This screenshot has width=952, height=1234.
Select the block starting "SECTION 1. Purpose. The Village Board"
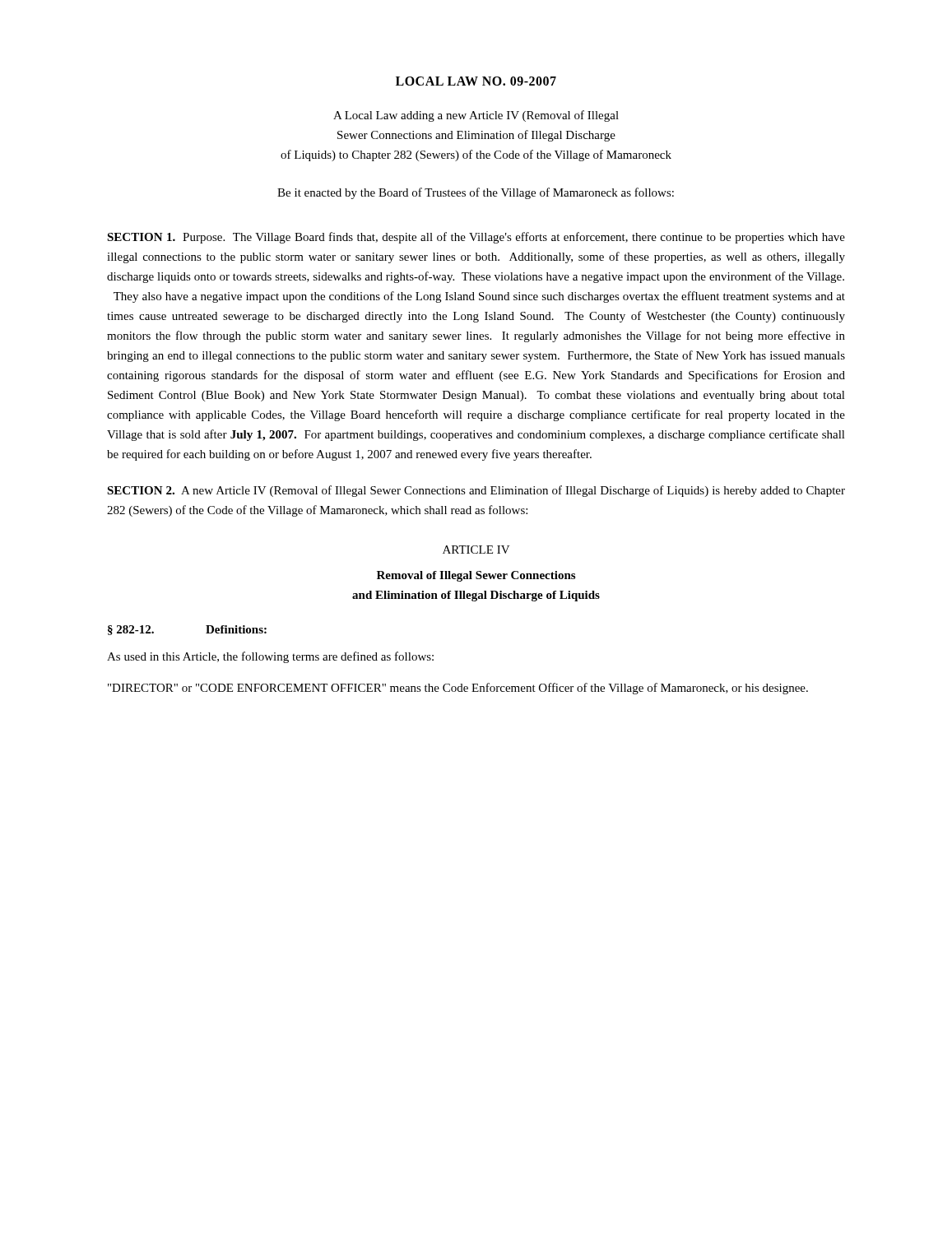(x=476, y=346)
